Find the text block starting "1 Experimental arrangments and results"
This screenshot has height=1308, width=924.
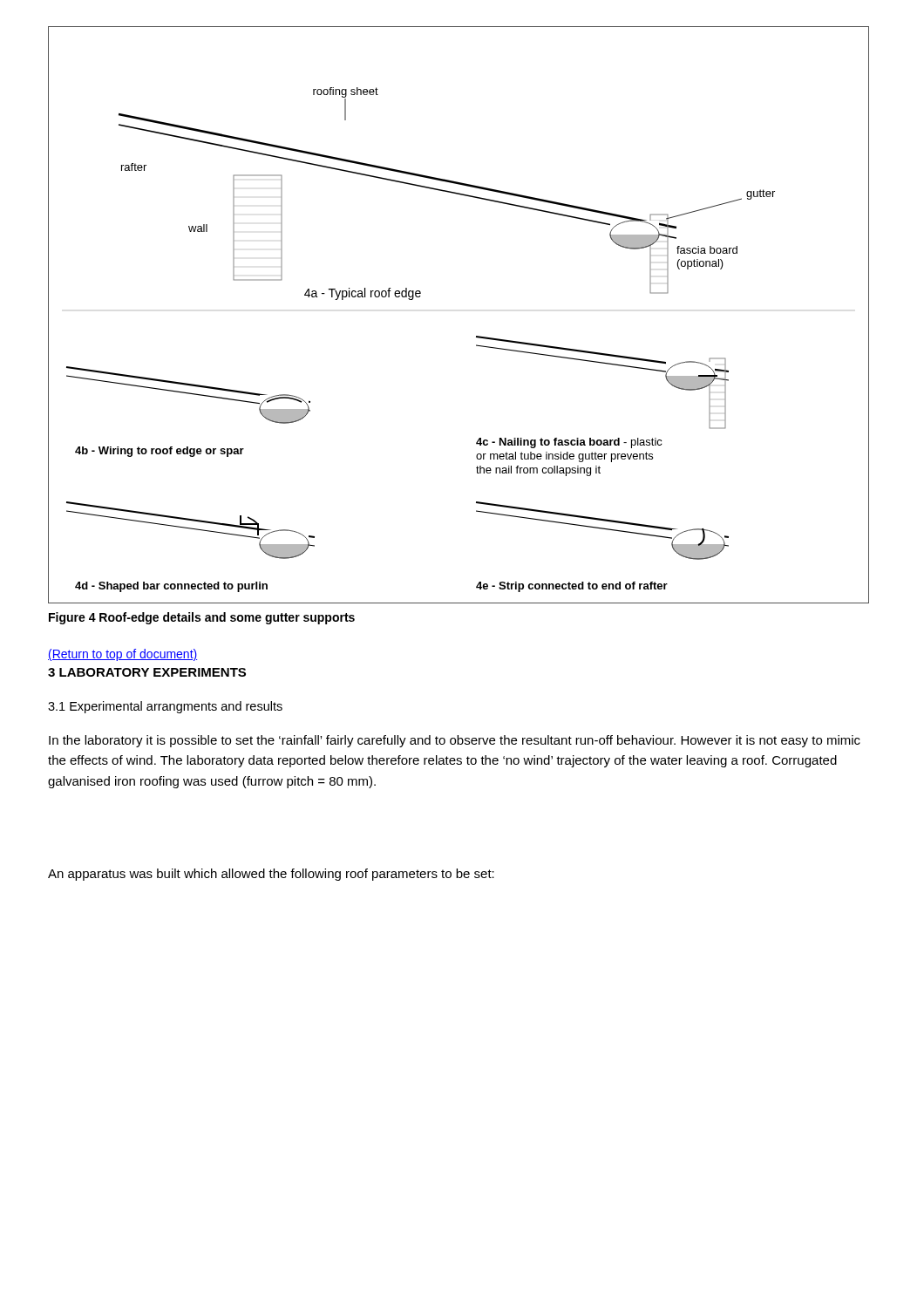[x=165, y=706]
